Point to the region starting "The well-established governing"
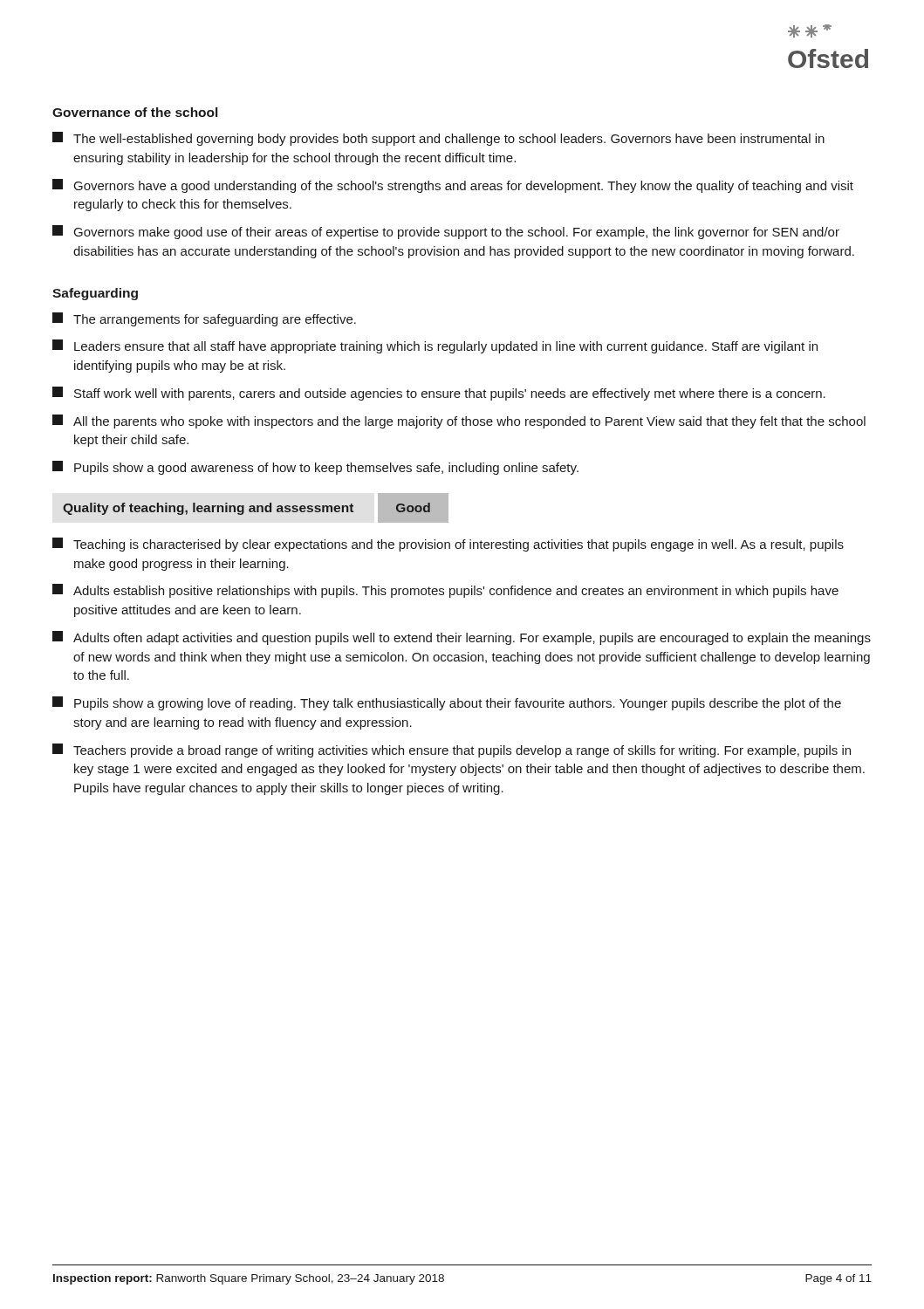924x1309 pixels. [x=462, y=148]
